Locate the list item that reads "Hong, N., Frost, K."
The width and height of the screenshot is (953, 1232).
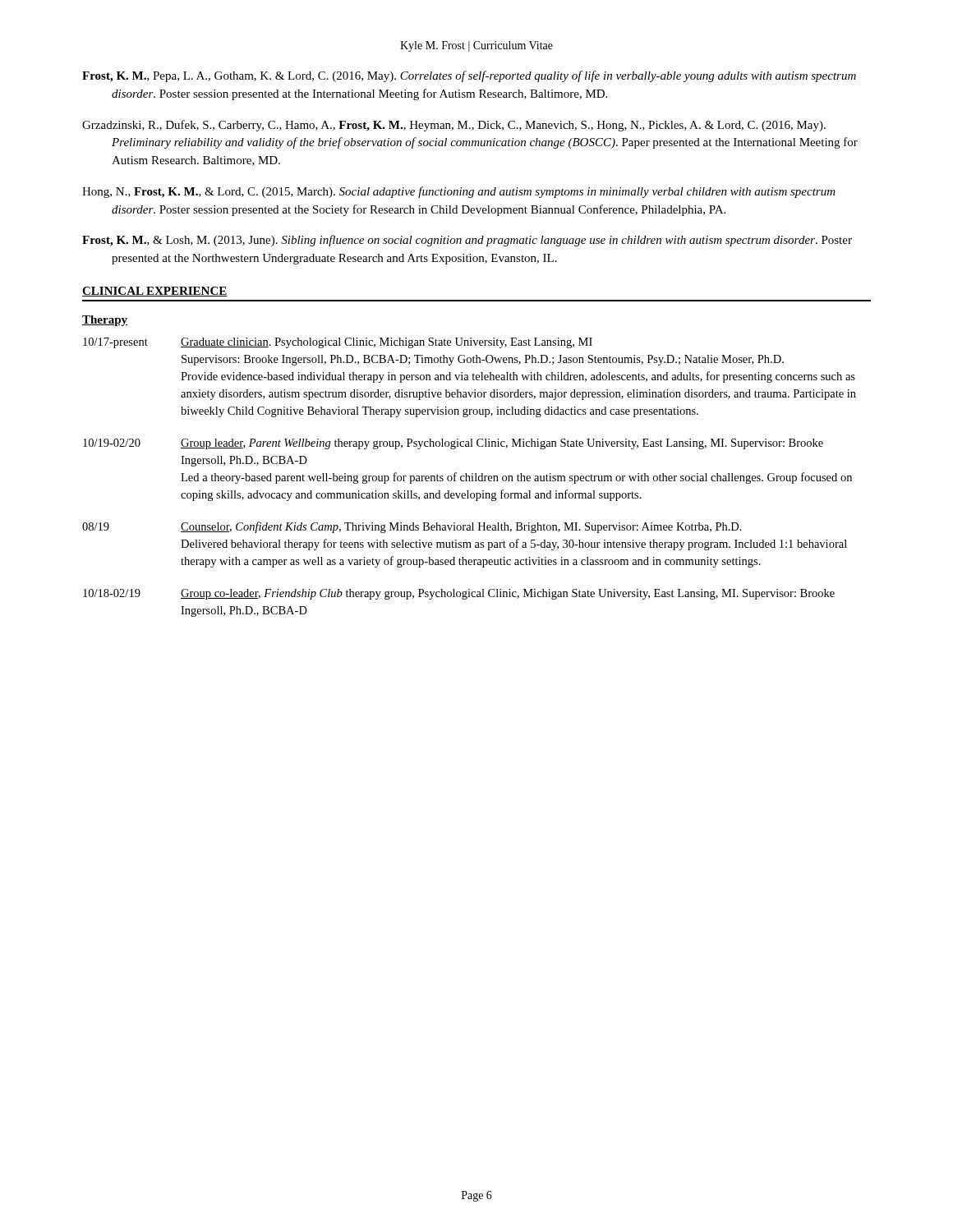[459, 200]
